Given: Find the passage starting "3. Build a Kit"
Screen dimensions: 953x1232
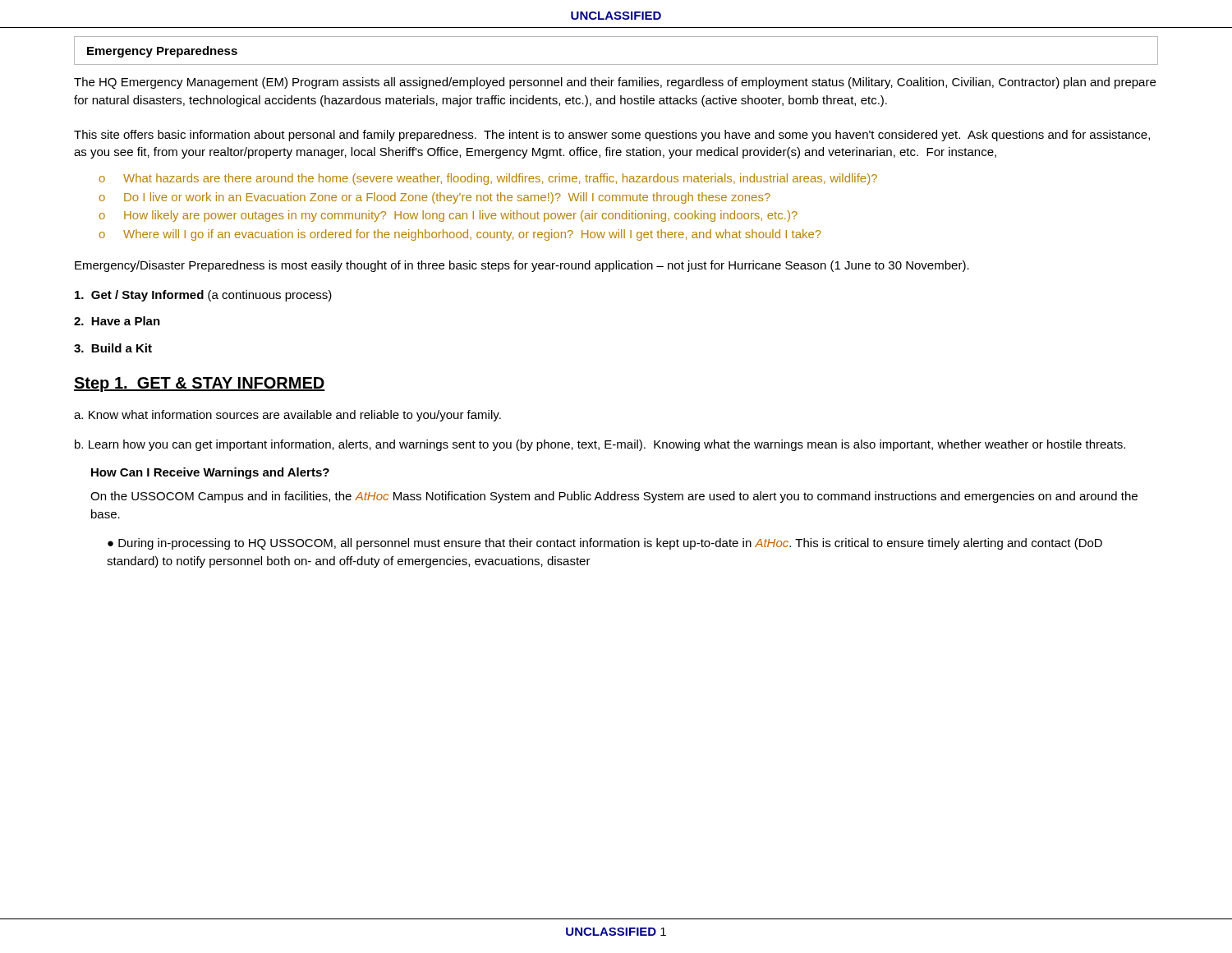Looking at the screenshot, I should click(113, 348).
